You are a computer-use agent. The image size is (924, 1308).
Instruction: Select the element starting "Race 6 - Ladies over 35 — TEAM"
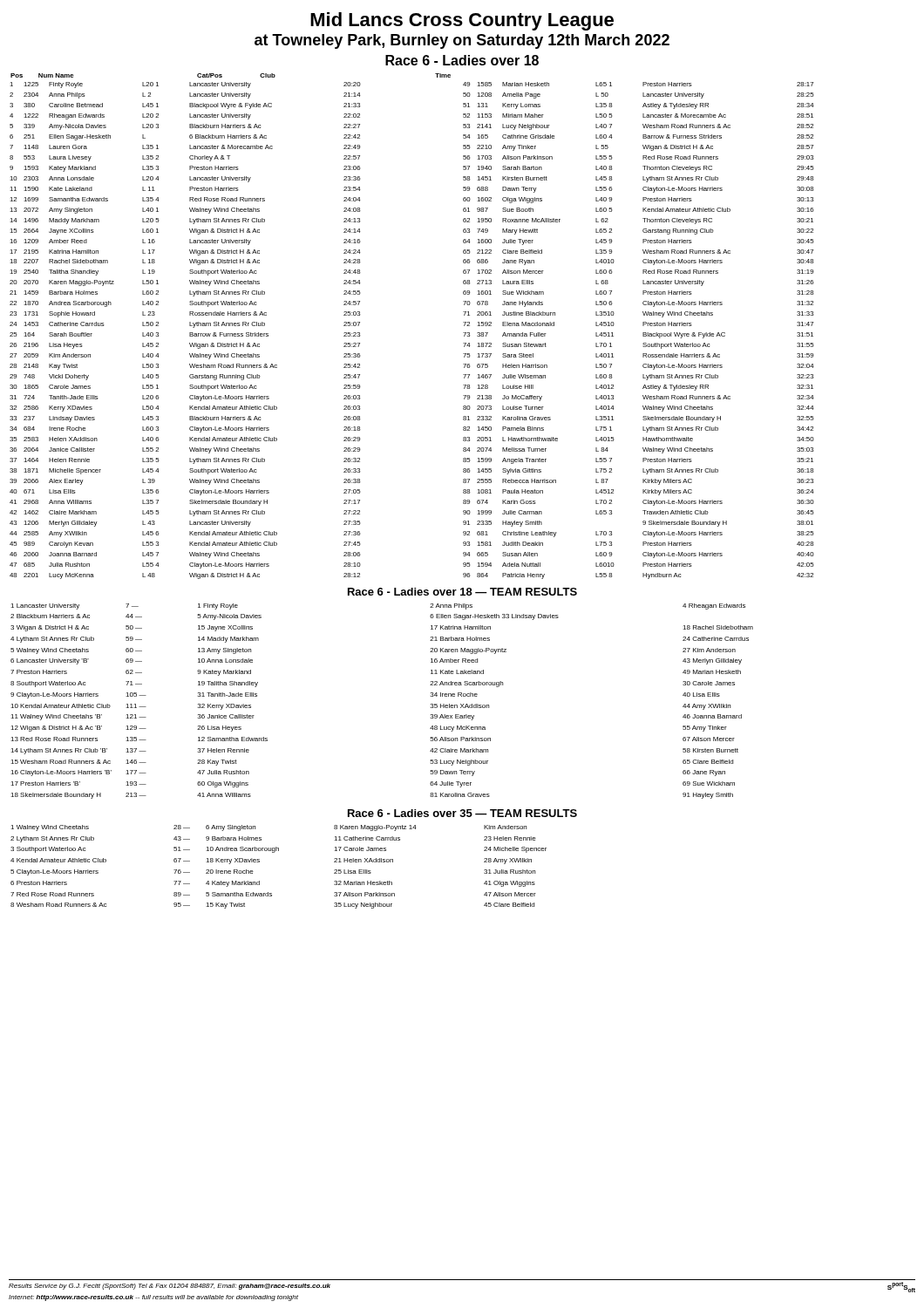click(462, 813)
